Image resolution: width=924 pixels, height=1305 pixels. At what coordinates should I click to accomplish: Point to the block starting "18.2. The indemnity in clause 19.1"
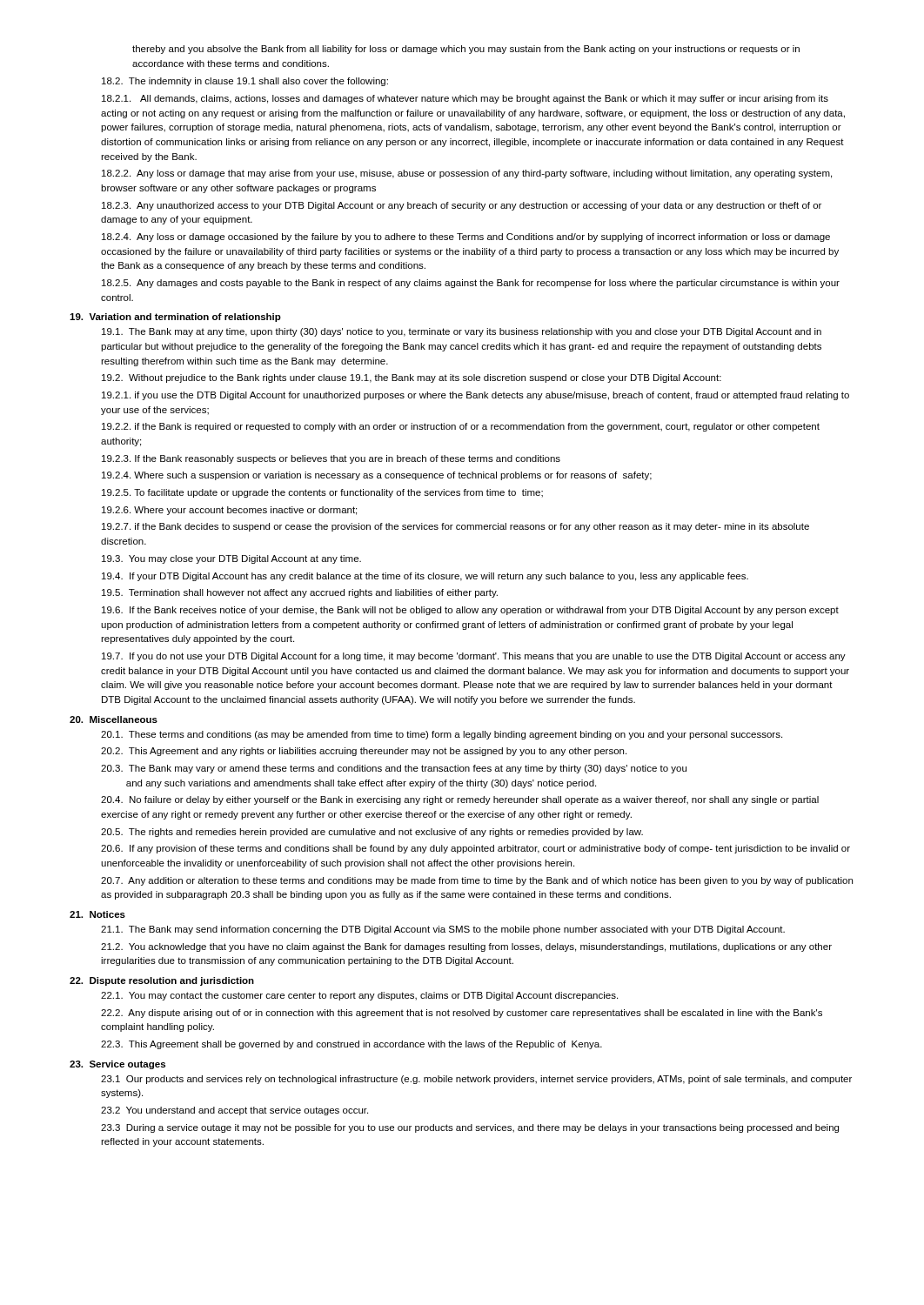click(245, 81)
